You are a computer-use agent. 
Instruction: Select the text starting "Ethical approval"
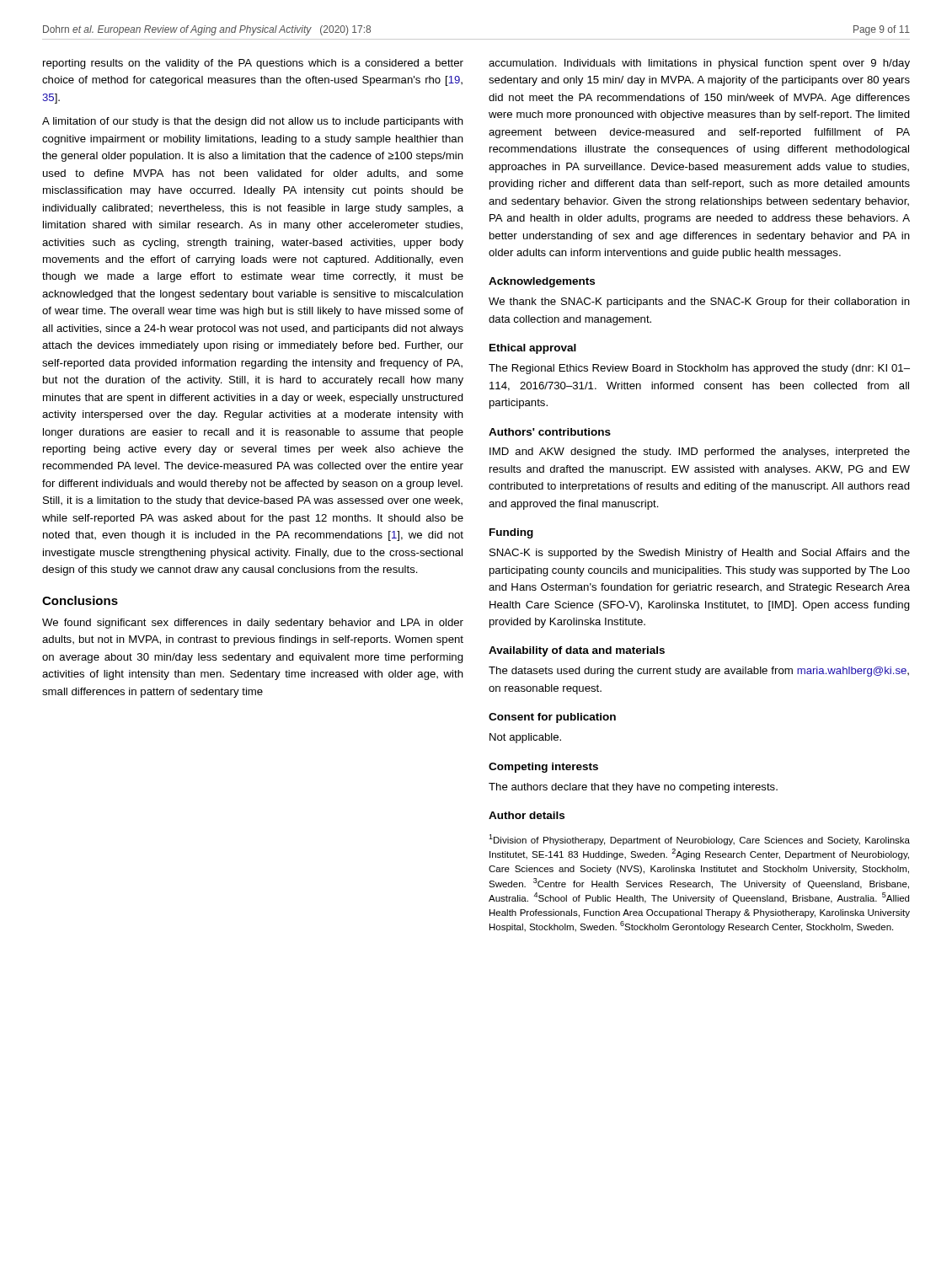(533, 348)
